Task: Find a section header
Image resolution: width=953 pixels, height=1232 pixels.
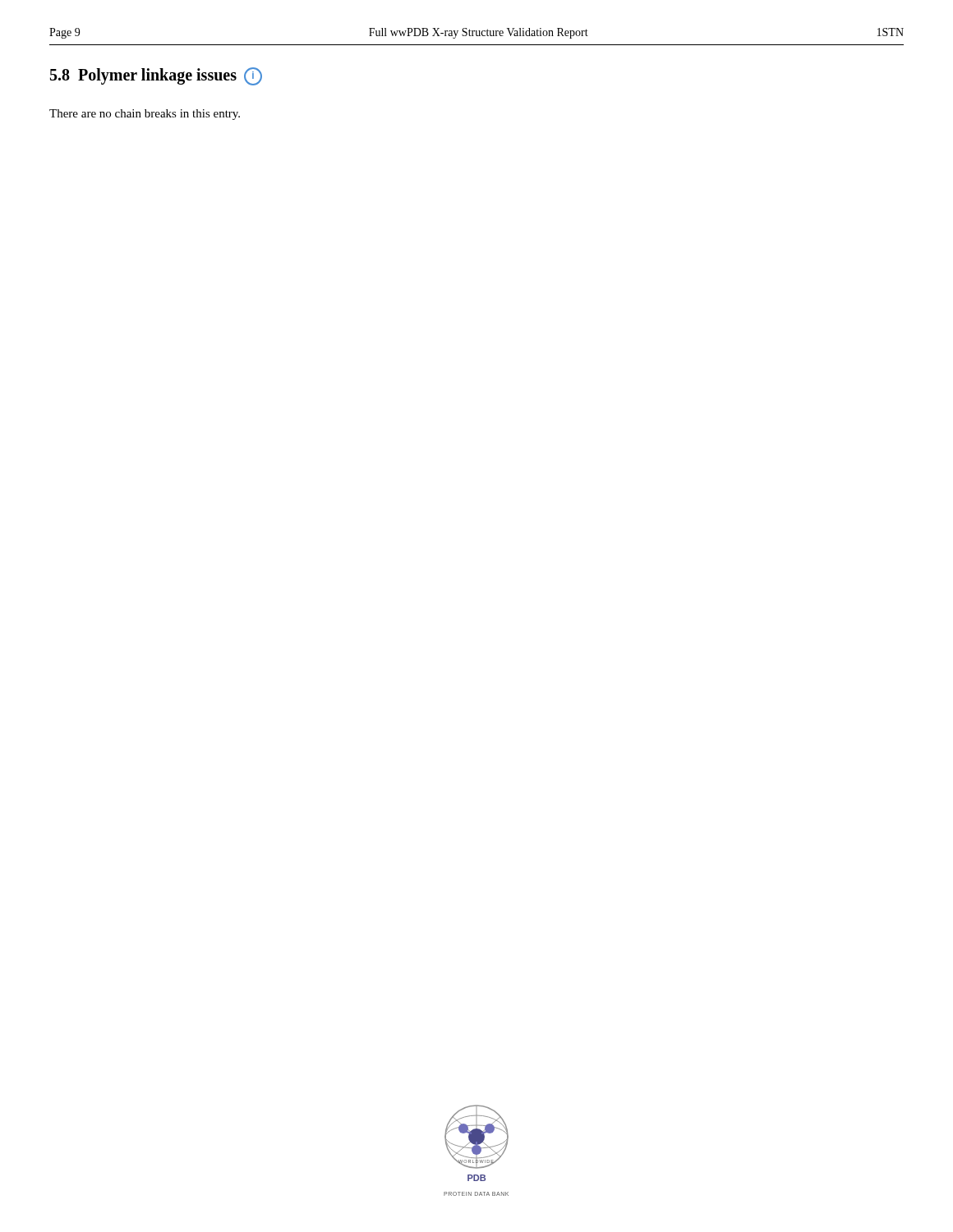Action: pyautogui.click(x=156, y=76)
